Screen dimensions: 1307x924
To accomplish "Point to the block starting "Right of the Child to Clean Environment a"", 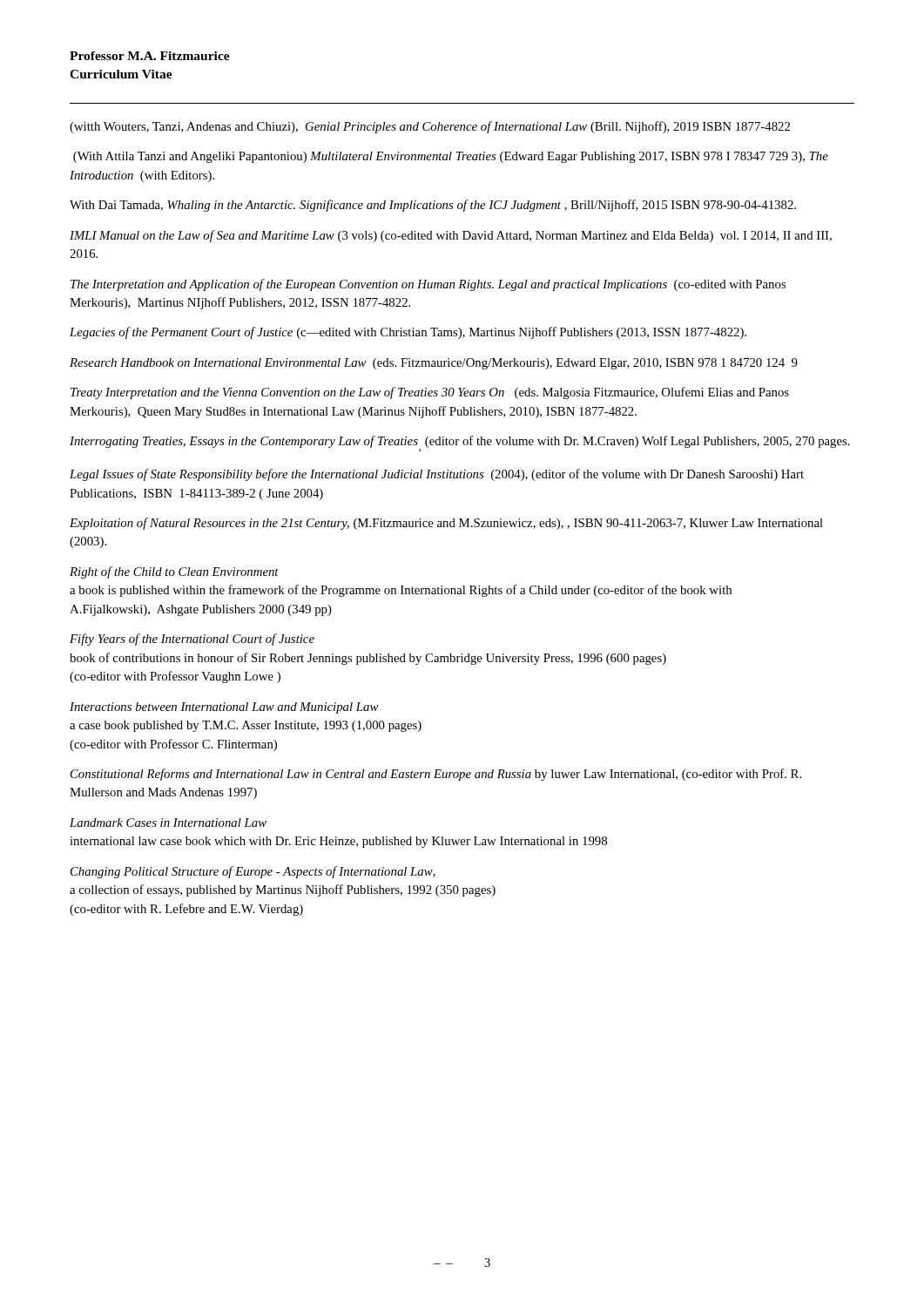I will [462, 591].
